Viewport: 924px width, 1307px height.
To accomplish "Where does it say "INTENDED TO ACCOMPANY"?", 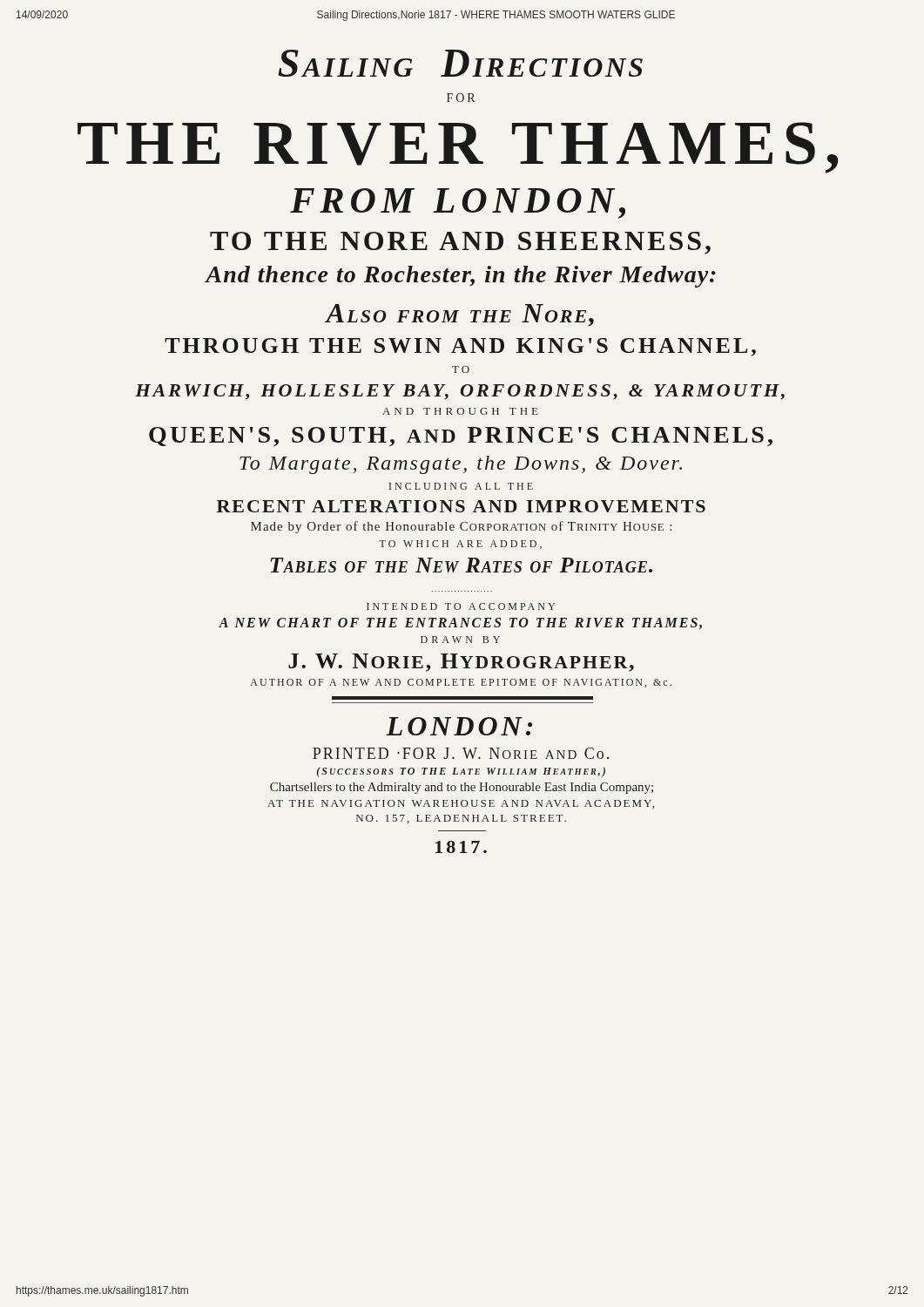I will click(x=462, y=607).
